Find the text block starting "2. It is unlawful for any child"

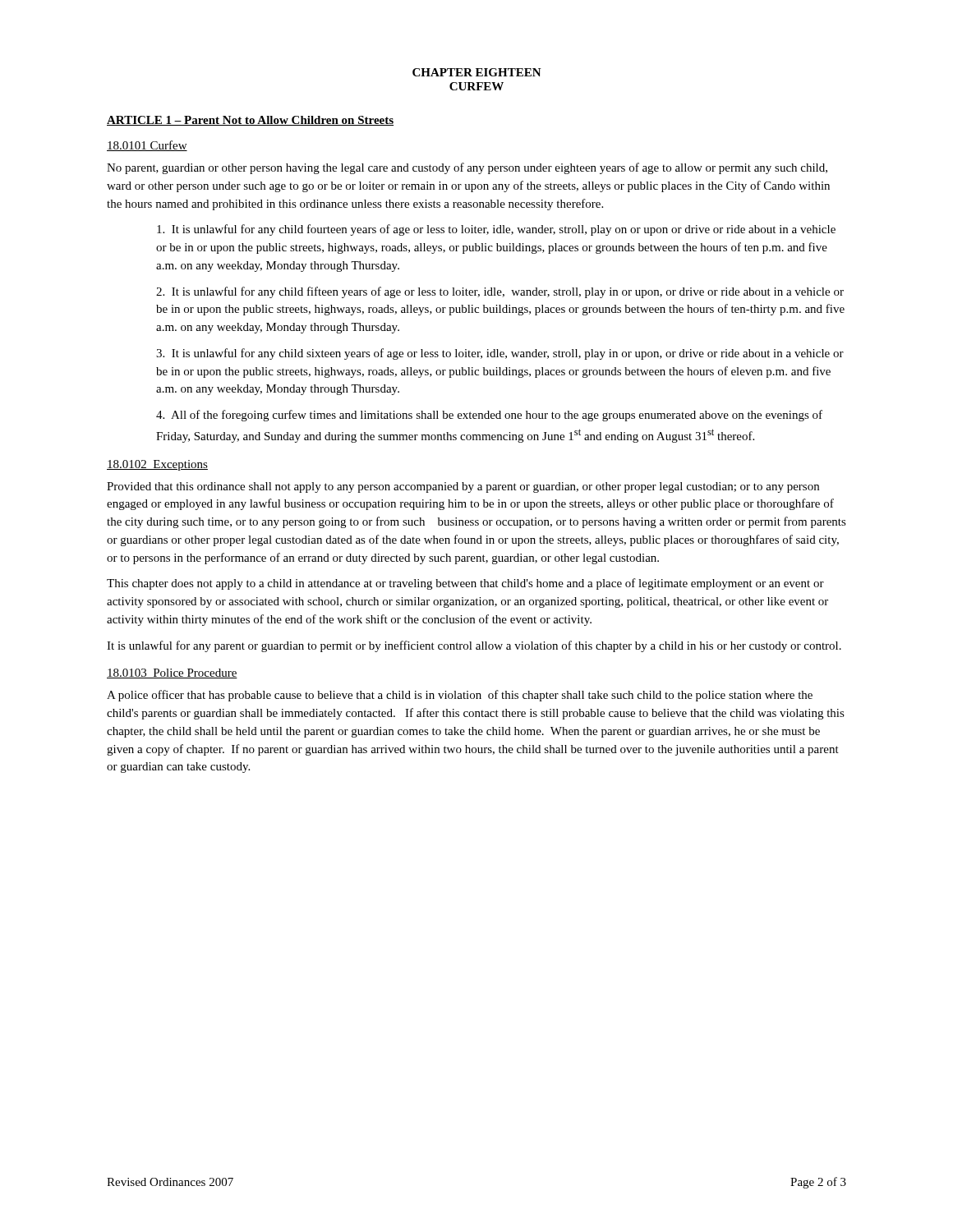point(500,309)
